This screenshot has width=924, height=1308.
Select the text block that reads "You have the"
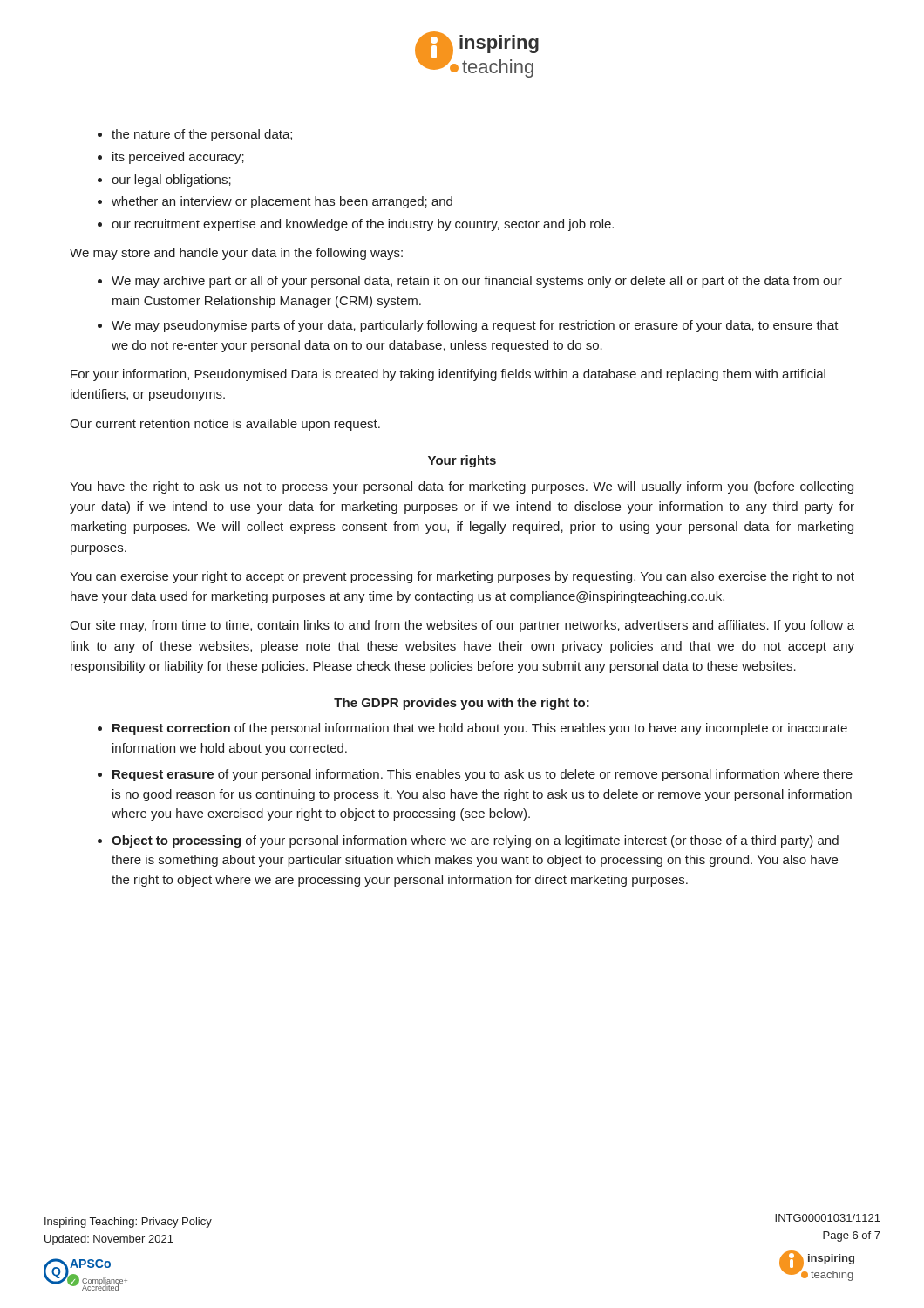[x=462, y=516]
